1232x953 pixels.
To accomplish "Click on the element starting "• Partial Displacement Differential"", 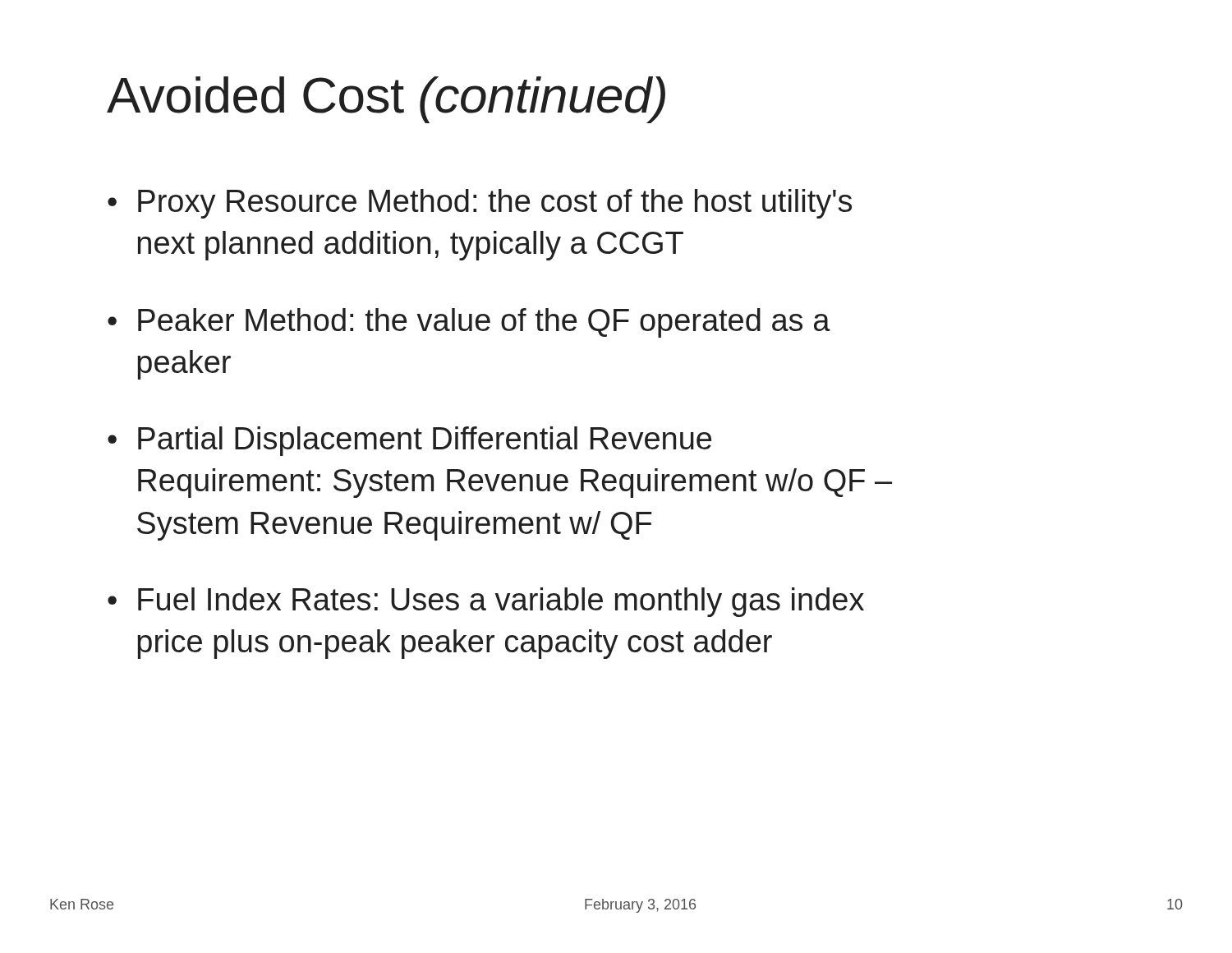I will [499, 482].
